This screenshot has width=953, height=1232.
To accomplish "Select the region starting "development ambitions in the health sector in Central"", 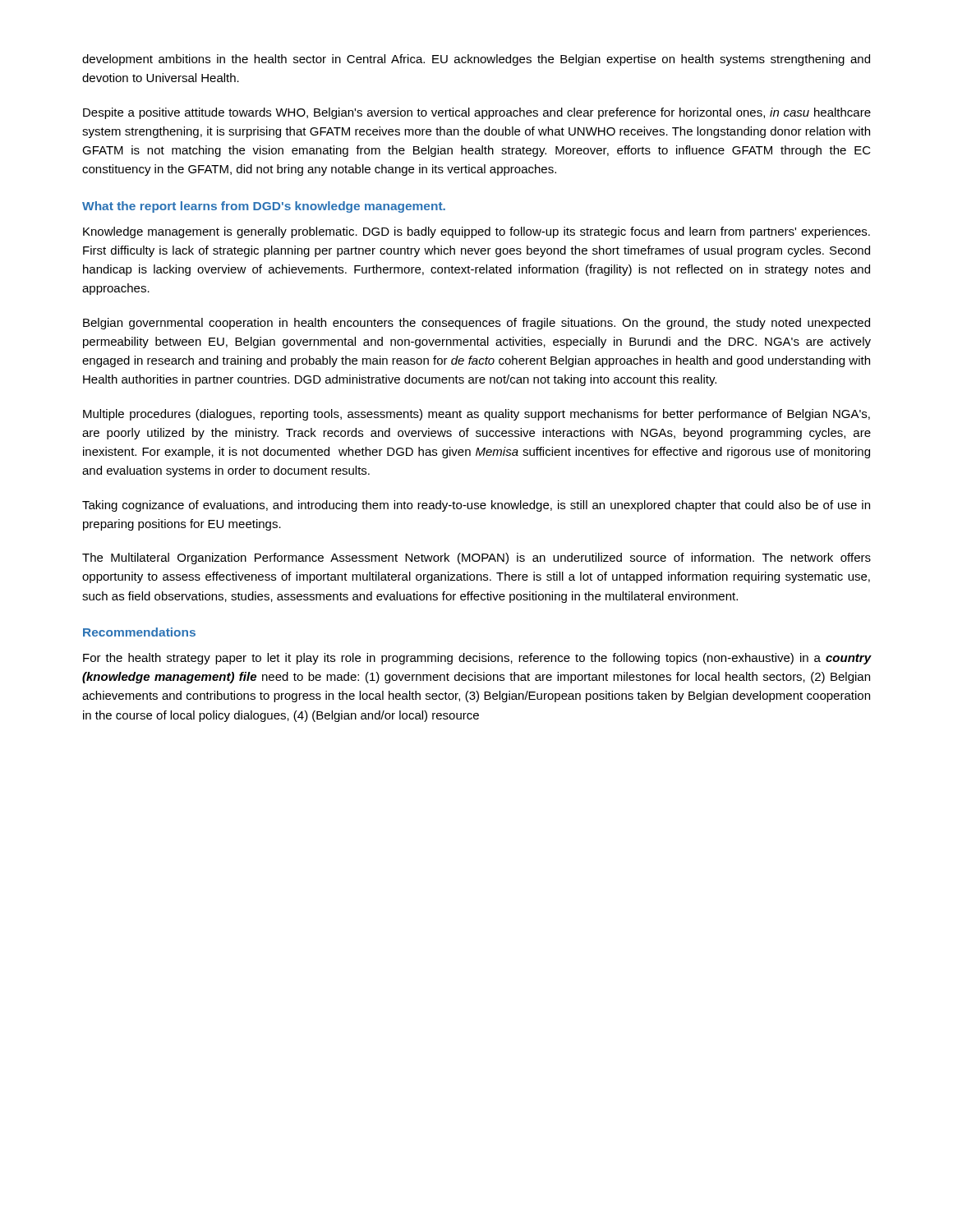I will [476, 68].
